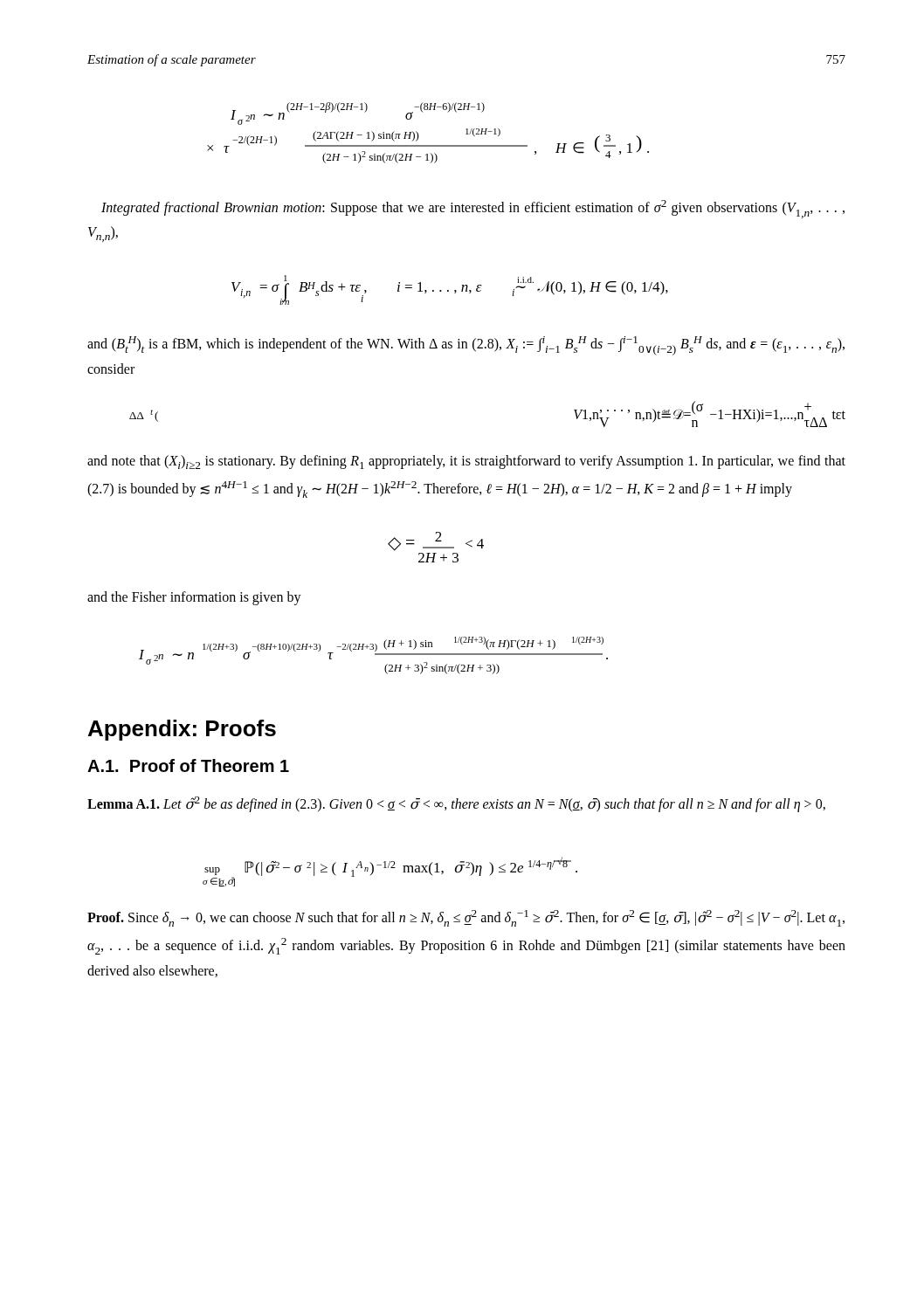Find the block starting "and note that (Xi)i≥2 is"

466,477
